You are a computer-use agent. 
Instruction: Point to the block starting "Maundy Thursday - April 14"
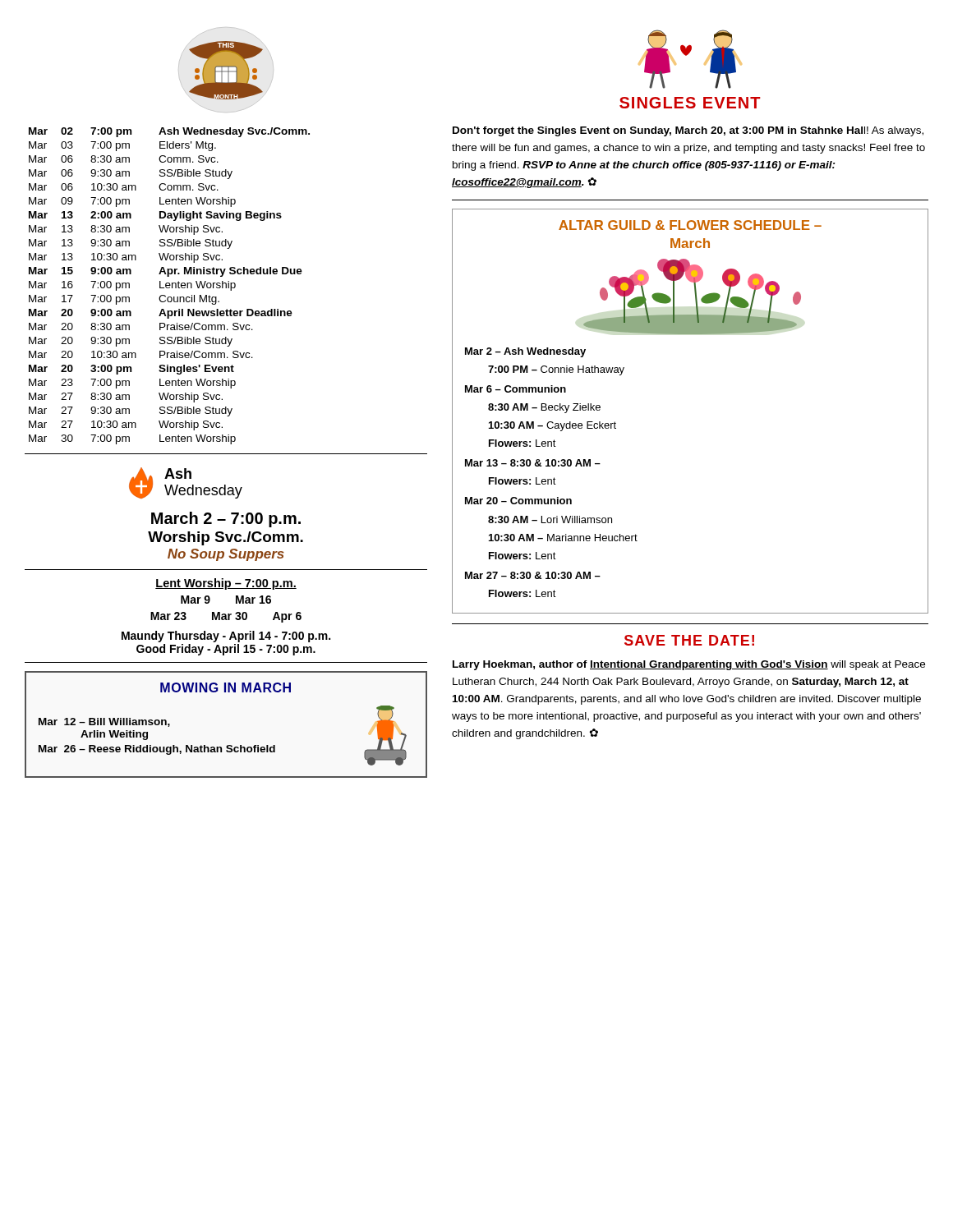226,642
